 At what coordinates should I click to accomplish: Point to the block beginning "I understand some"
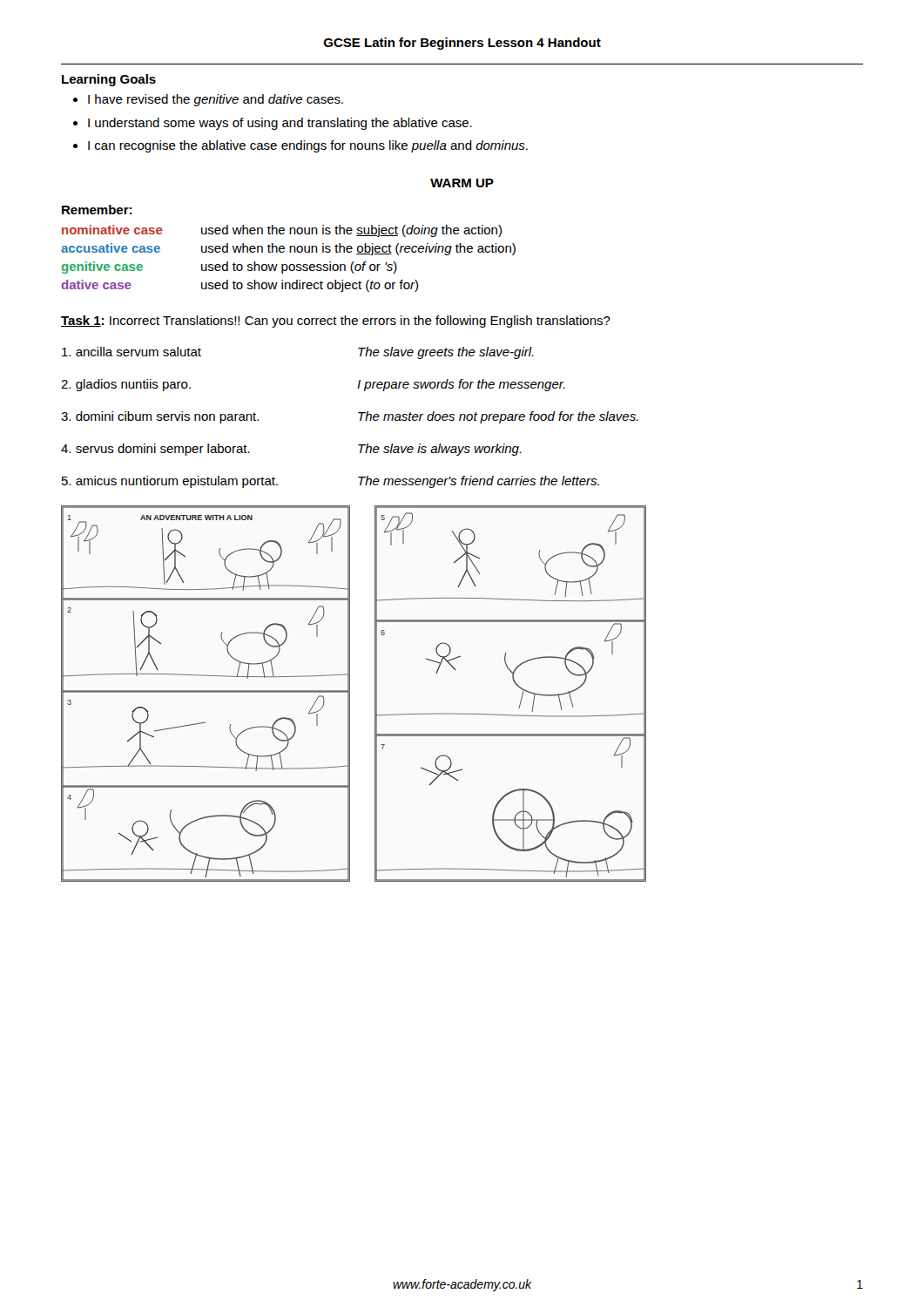coord(280,122)
